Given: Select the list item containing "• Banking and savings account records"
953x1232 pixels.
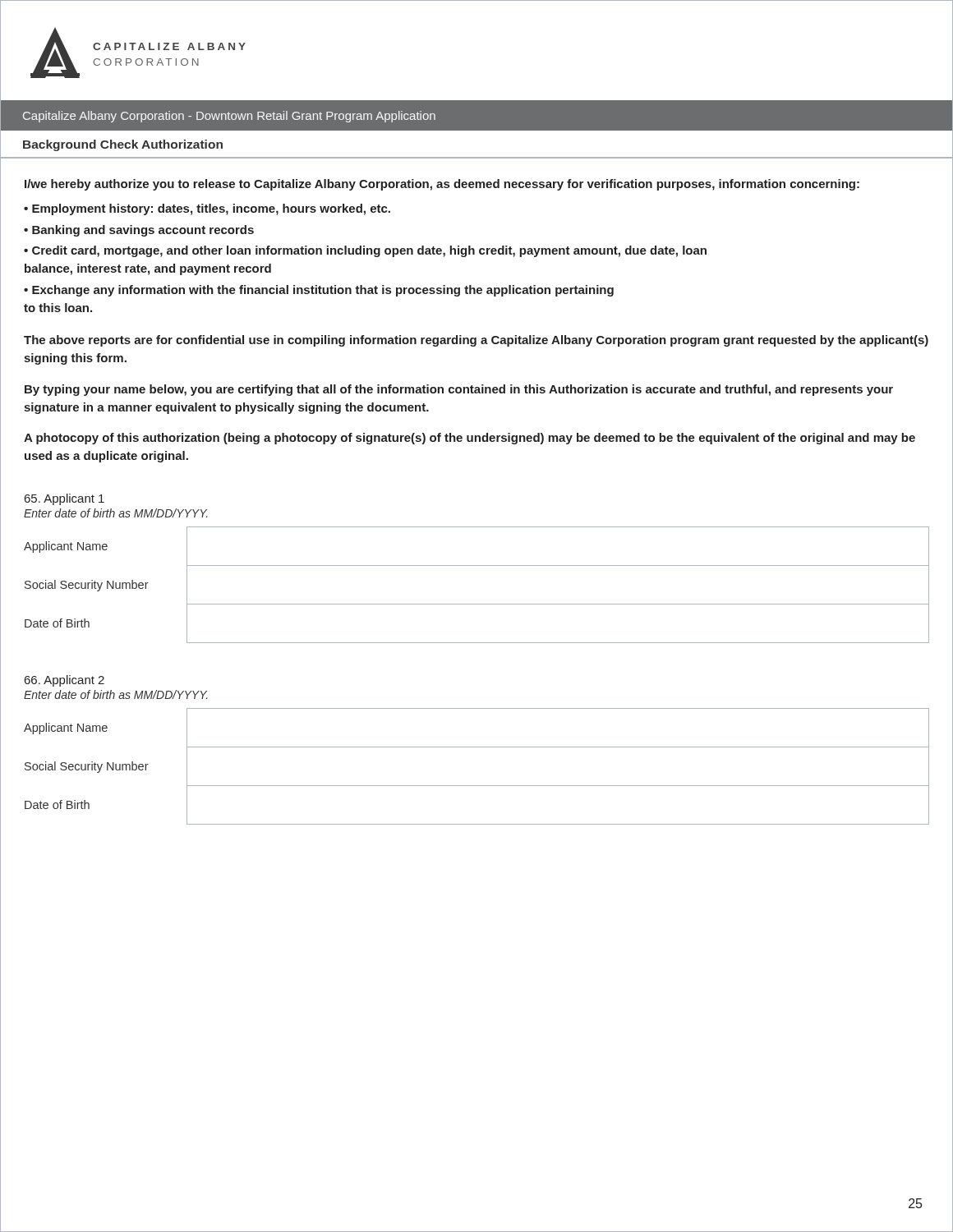Looking at the screenshot, I should tap(139, 229).
